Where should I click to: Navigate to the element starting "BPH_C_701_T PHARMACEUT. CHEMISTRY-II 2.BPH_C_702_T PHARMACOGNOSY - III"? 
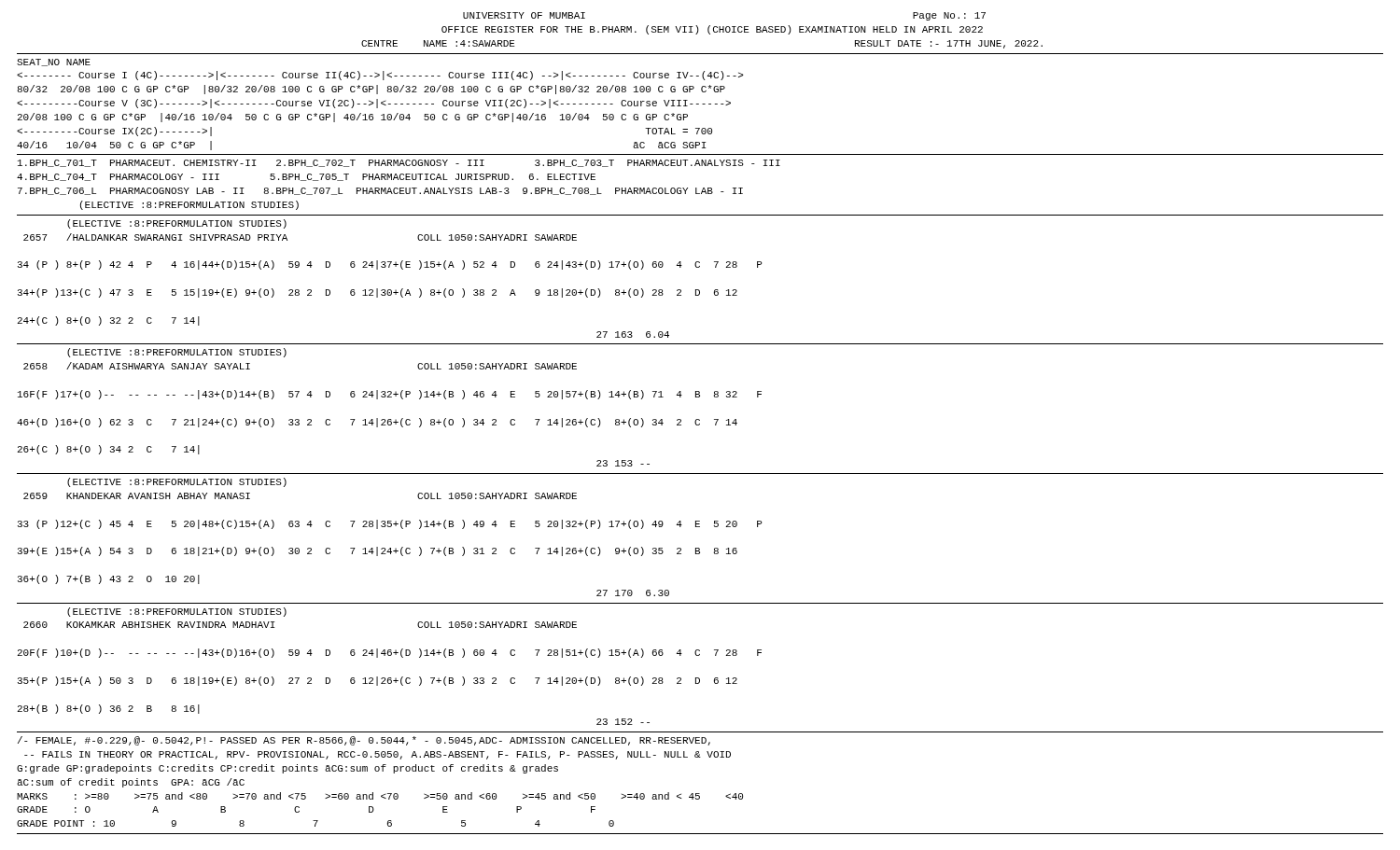[x=399, y=184]
